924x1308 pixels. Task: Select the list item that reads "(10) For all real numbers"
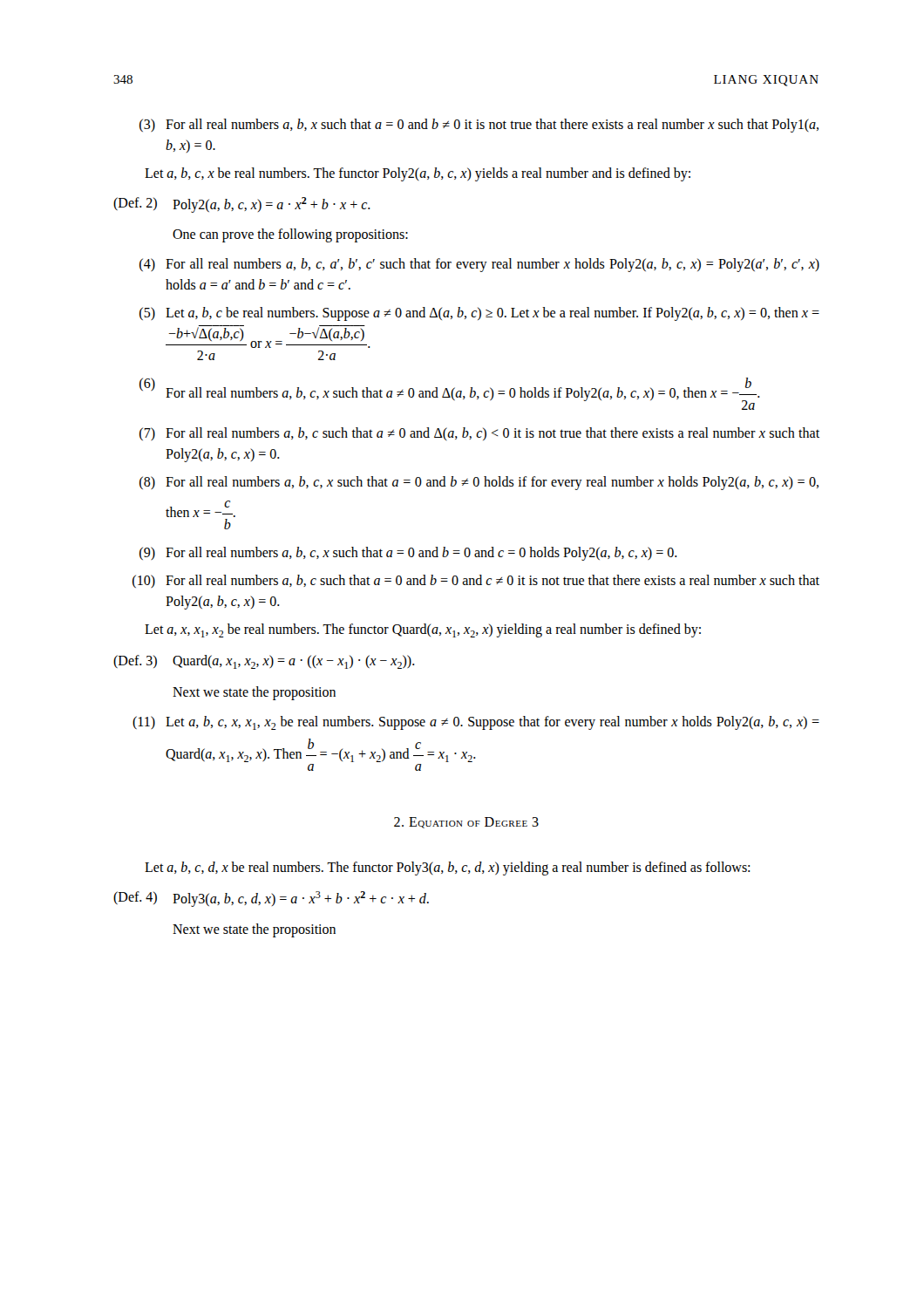click(x=466, y=591)
